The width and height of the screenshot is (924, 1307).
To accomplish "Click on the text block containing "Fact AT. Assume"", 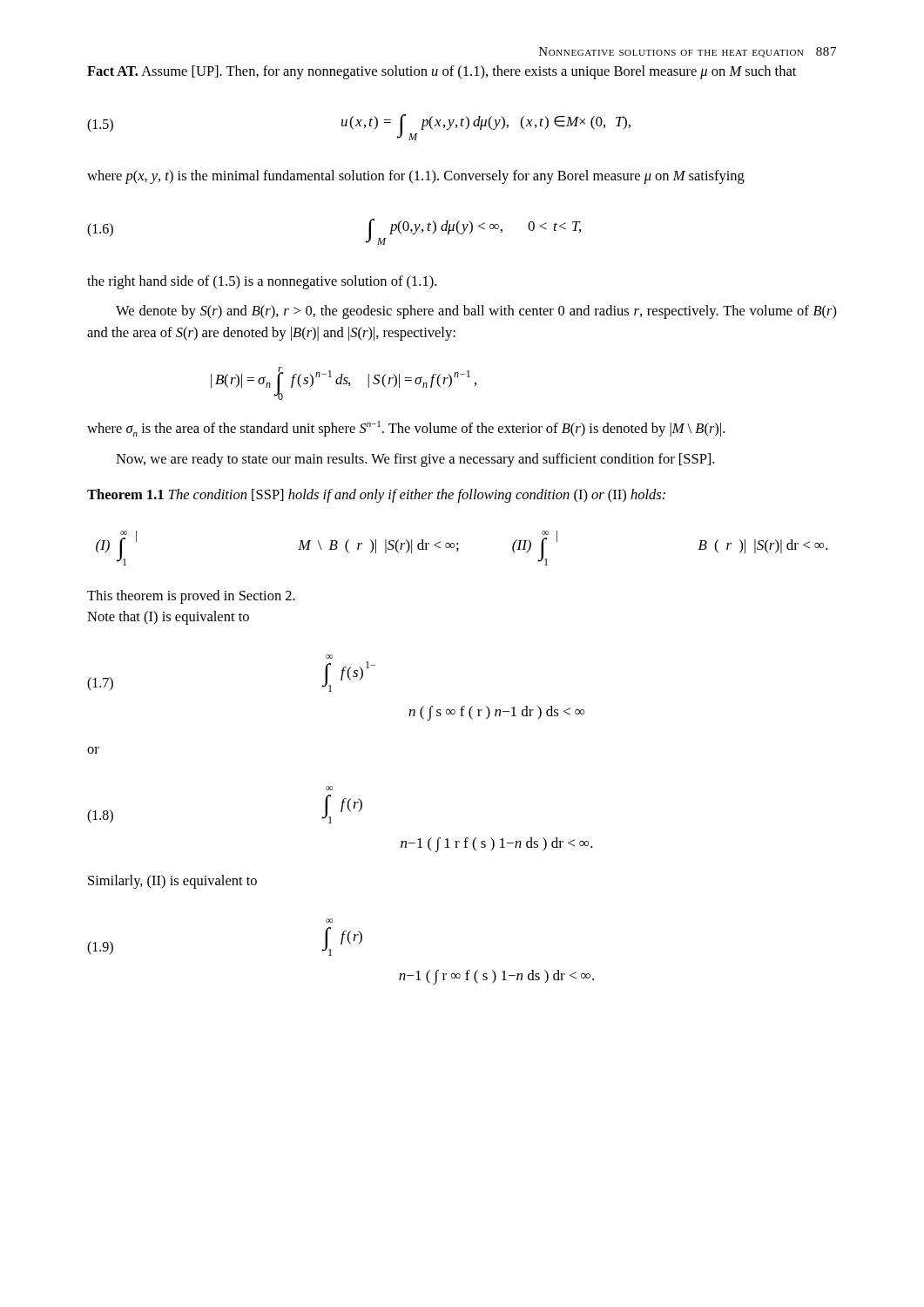I will 442,71.
